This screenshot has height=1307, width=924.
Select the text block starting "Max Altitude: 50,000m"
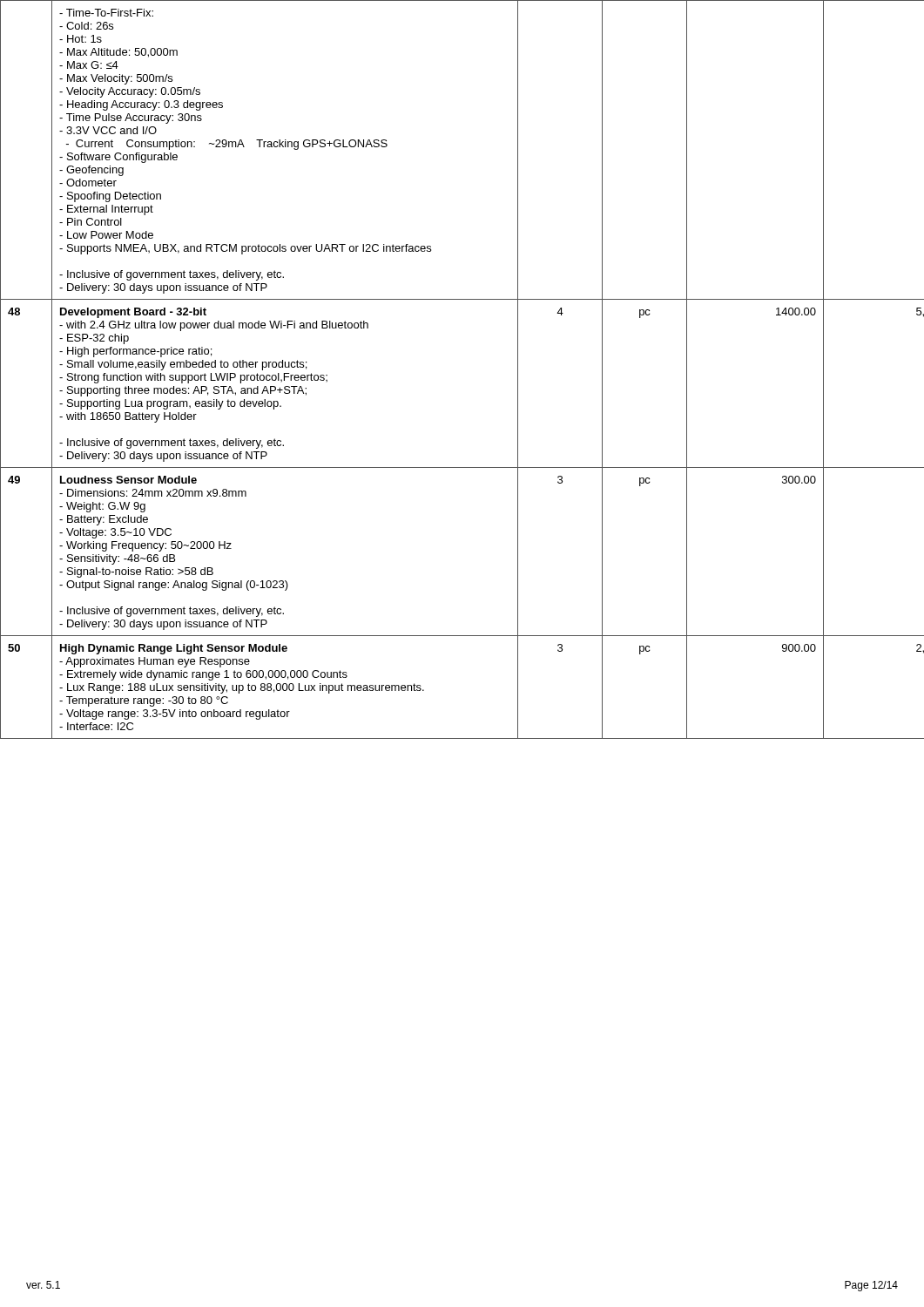119,52
